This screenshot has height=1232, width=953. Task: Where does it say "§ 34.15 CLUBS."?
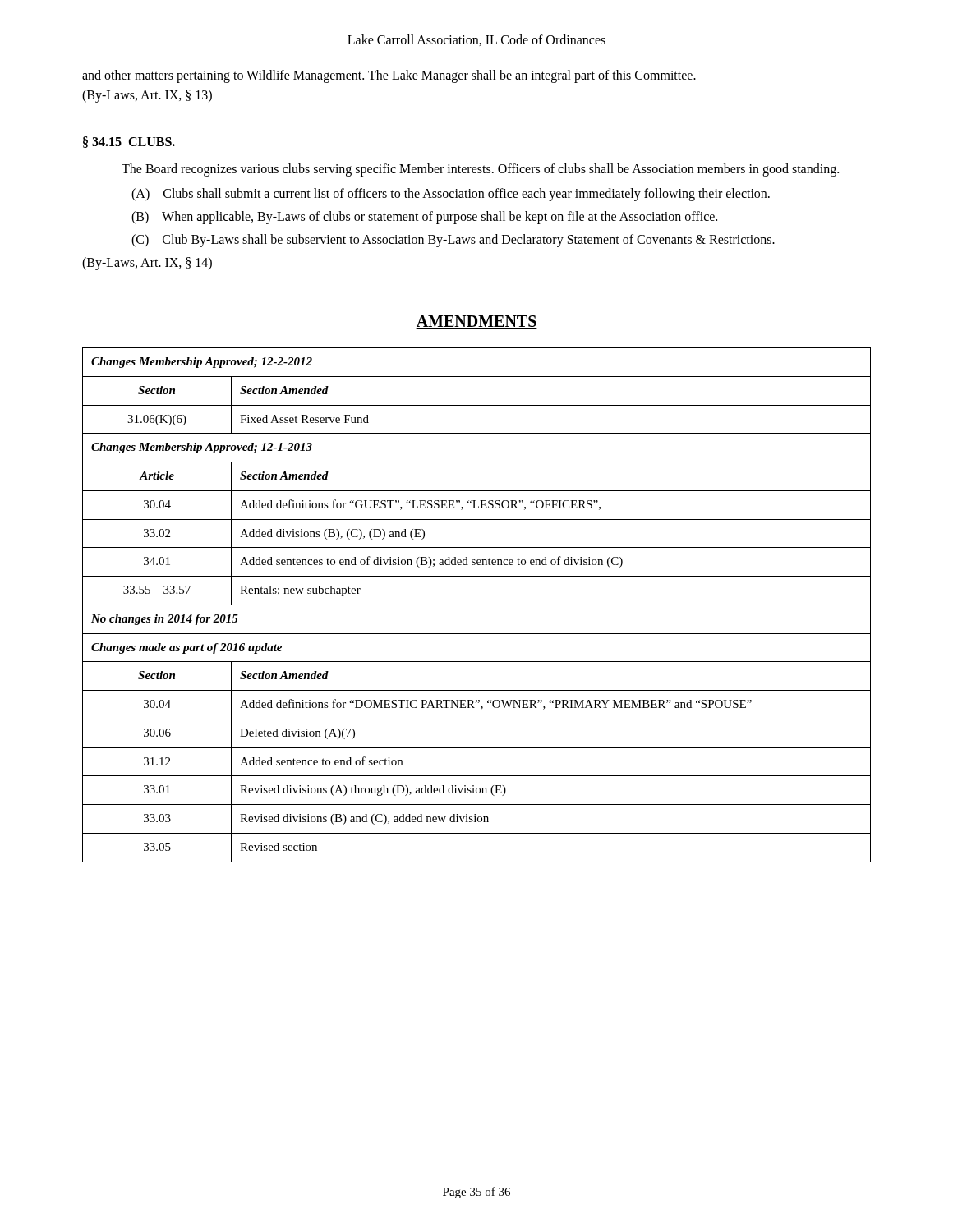[129, 142]
